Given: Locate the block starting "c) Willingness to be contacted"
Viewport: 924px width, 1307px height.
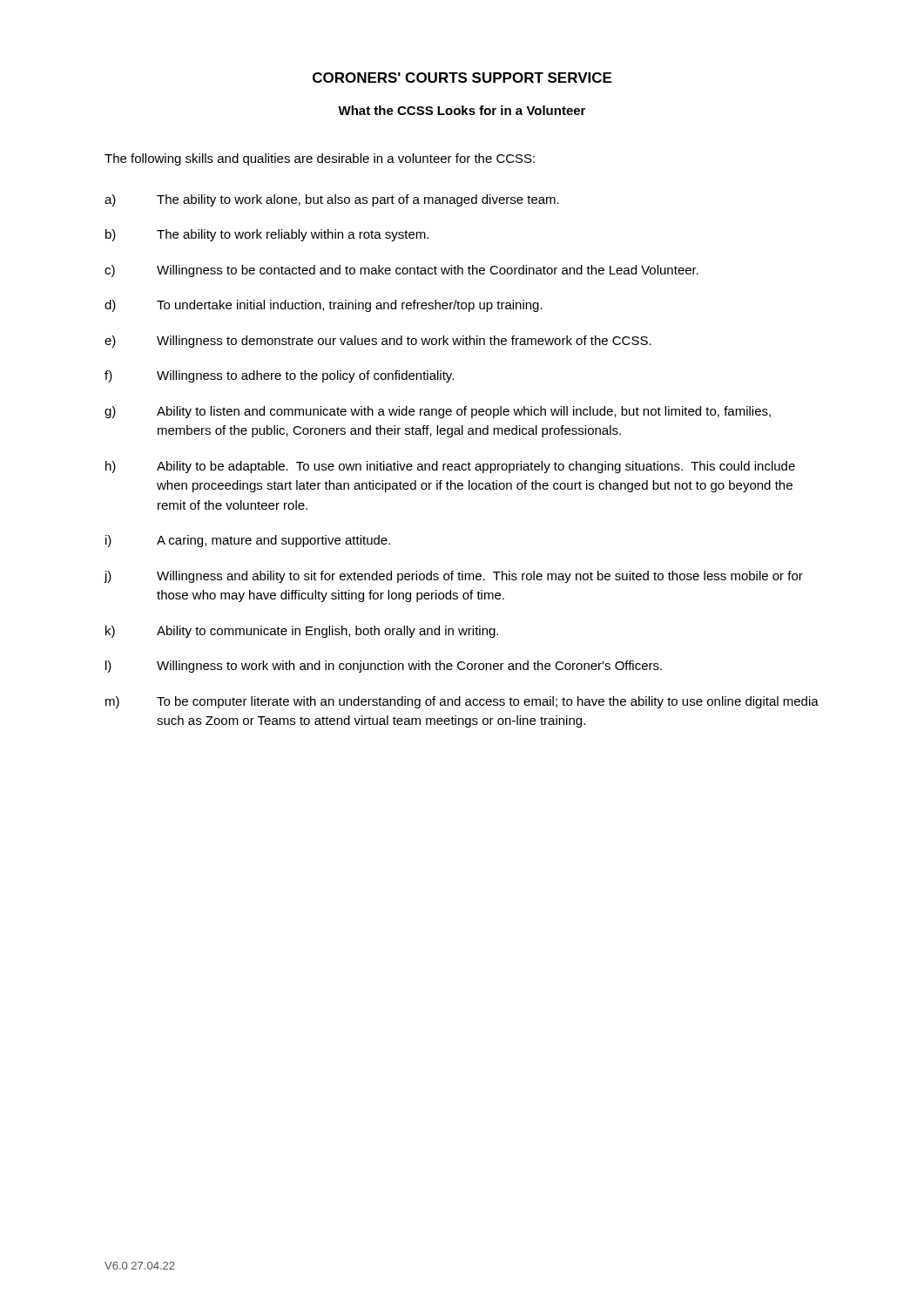Looking at the screenshot, I should click(x=462, y=270).
